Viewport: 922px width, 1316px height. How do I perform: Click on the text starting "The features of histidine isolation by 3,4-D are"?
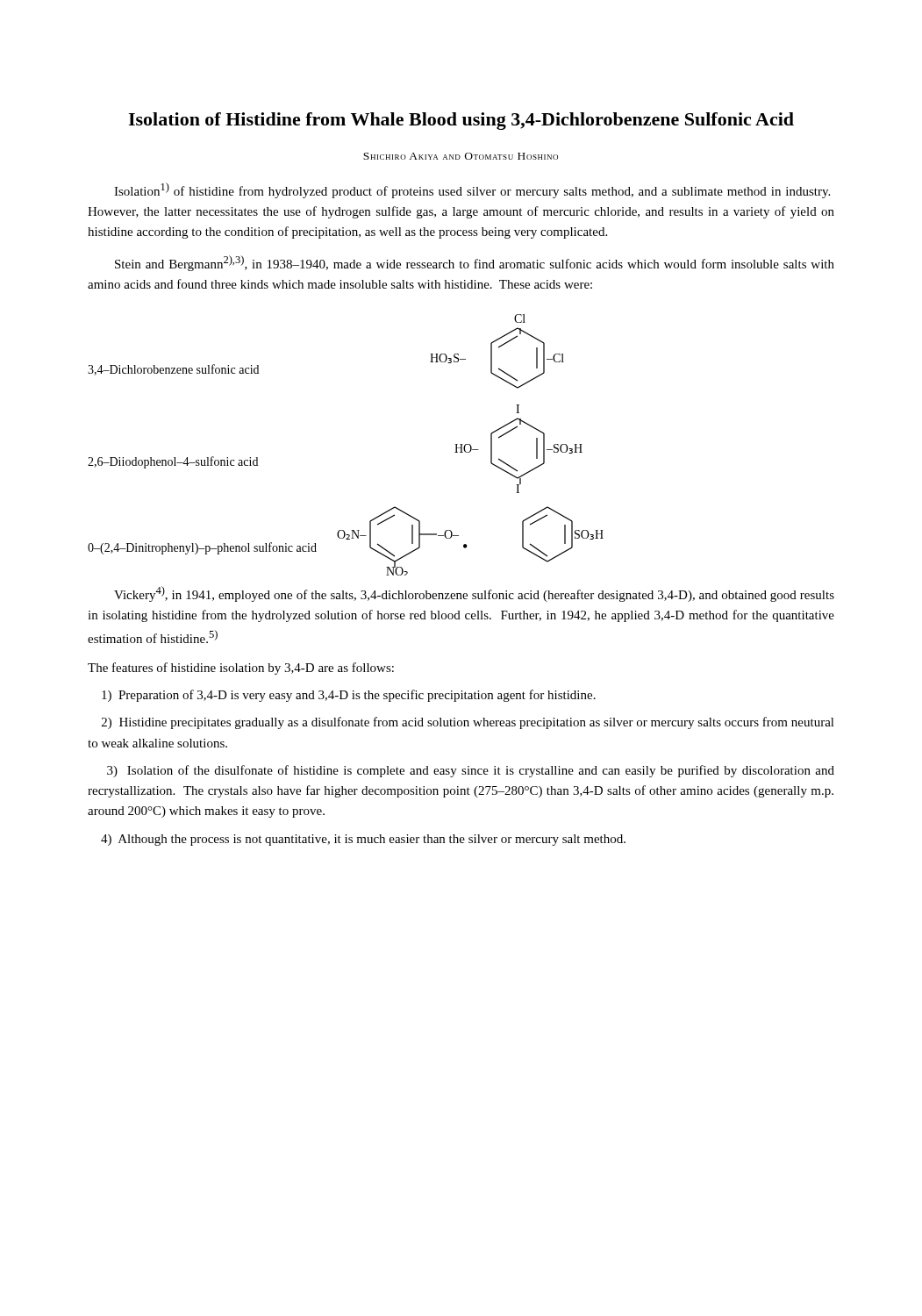[241, 669]
